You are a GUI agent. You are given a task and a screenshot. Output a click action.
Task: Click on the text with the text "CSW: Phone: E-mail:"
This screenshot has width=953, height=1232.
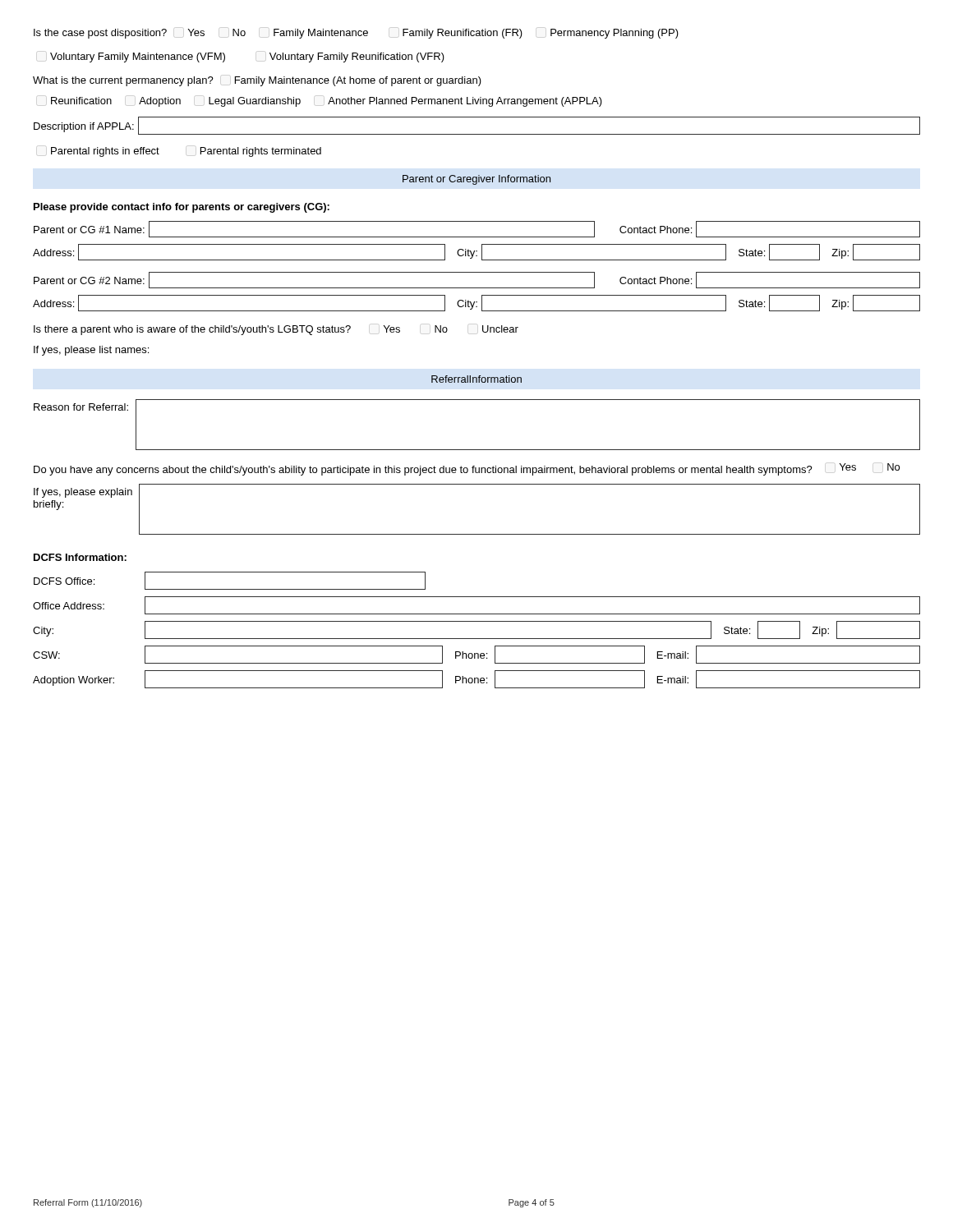click(x=476, y=655)
